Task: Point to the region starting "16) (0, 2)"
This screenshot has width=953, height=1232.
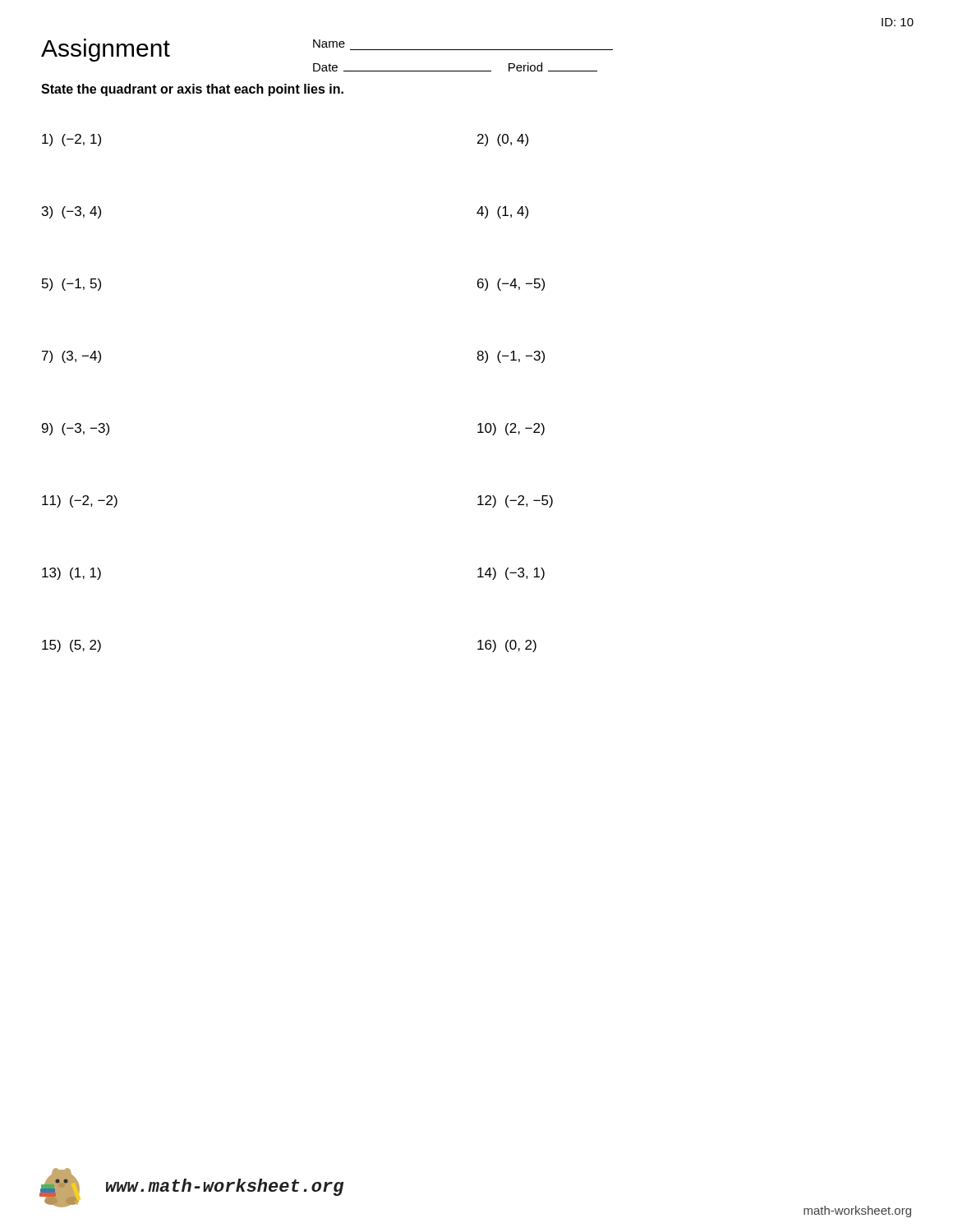Action: tap(507, 645)
